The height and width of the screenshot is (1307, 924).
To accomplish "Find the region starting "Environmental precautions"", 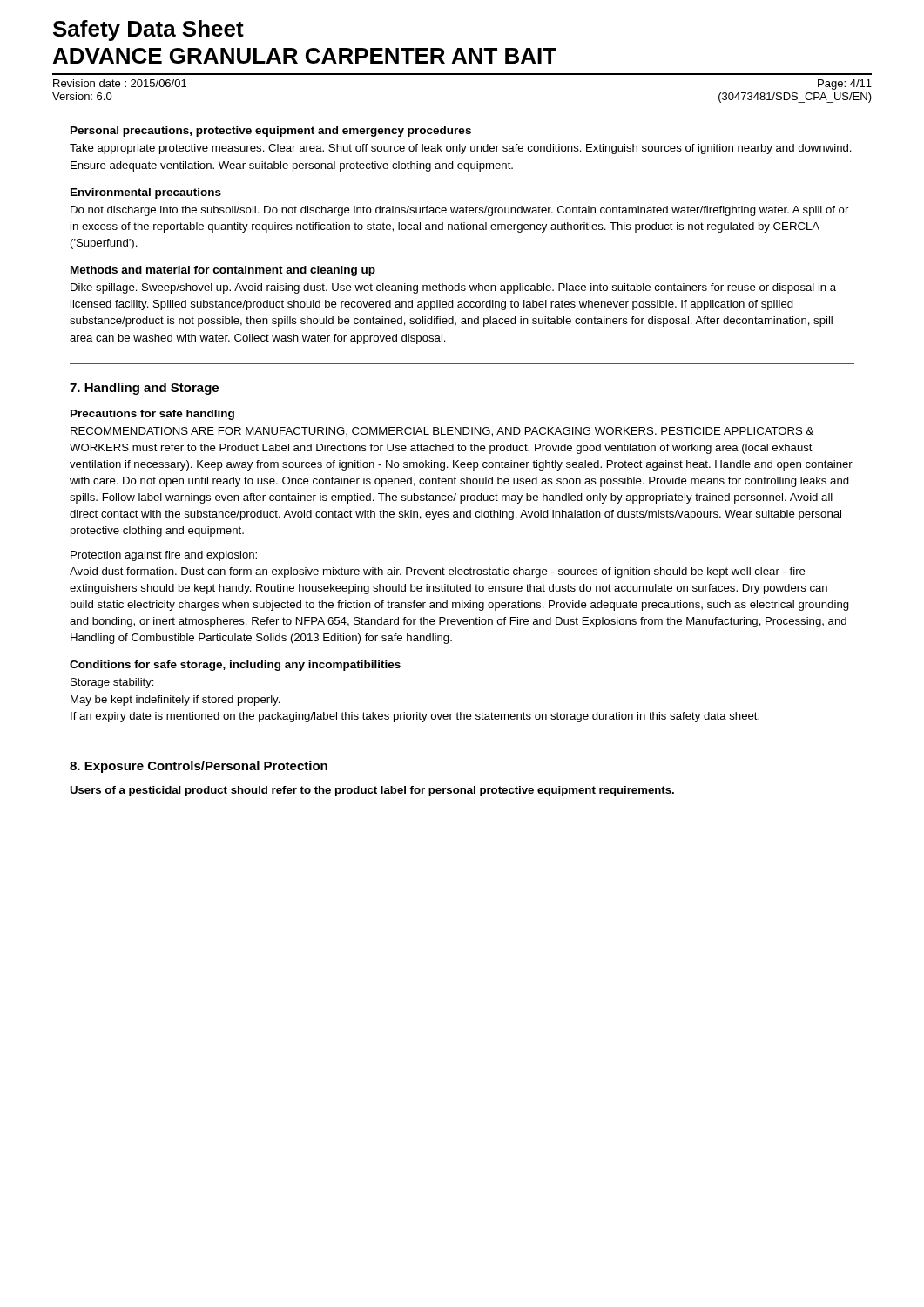I will (145, 192).
